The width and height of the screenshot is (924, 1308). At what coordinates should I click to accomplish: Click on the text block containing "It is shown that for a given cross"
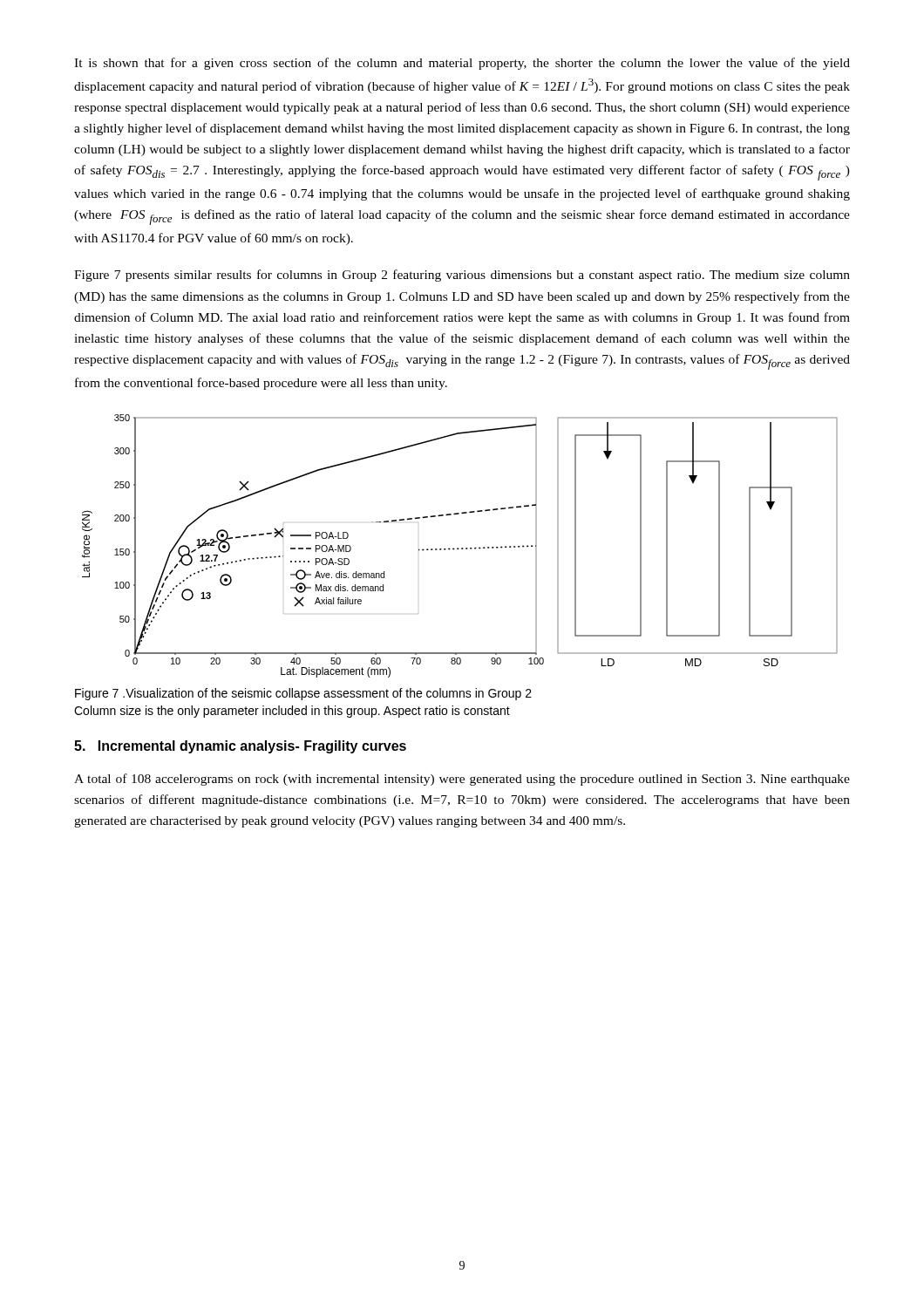[462, 151]
